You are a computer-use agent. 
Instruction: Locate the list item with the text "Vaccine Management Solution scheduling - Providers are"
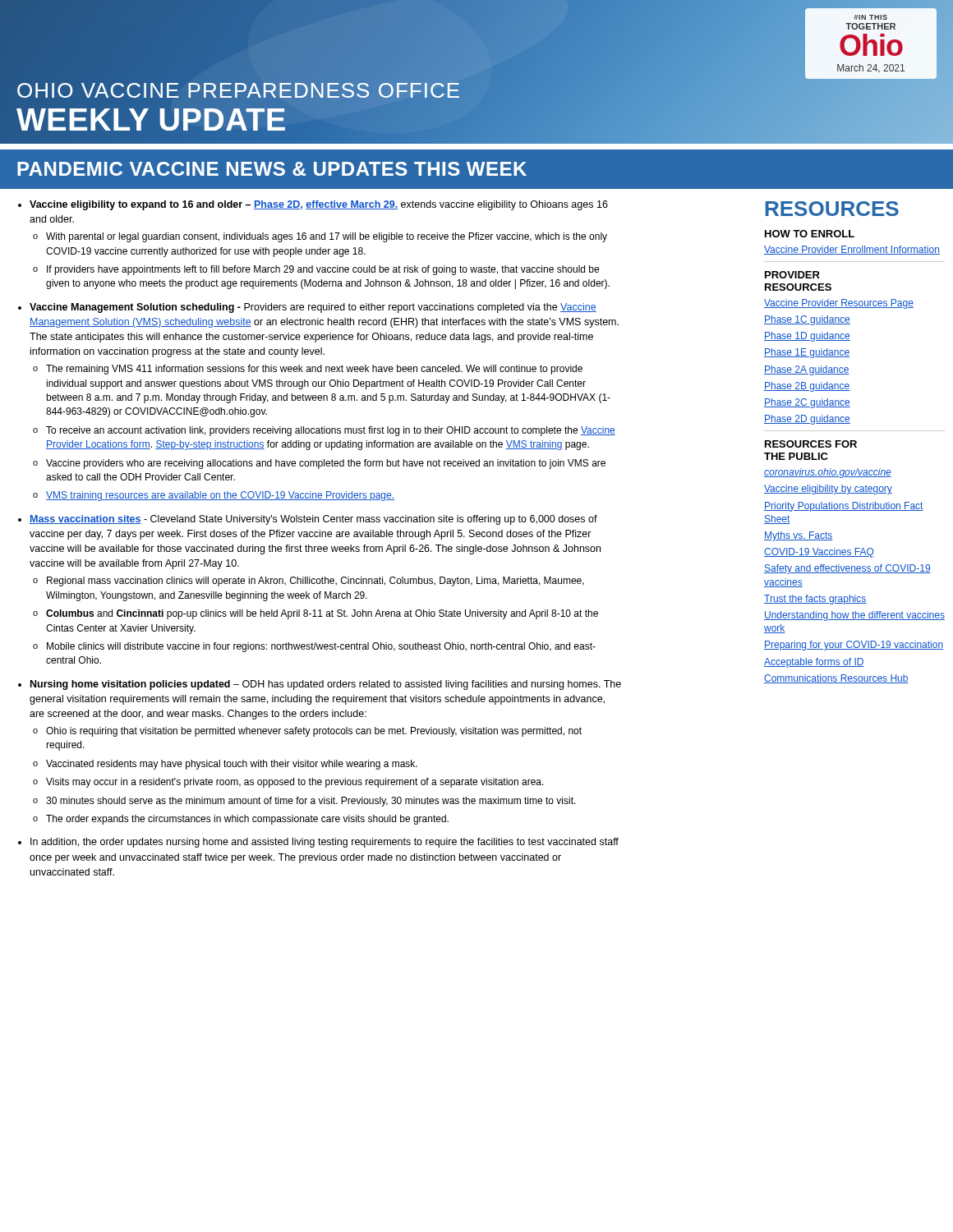(326, 402)
